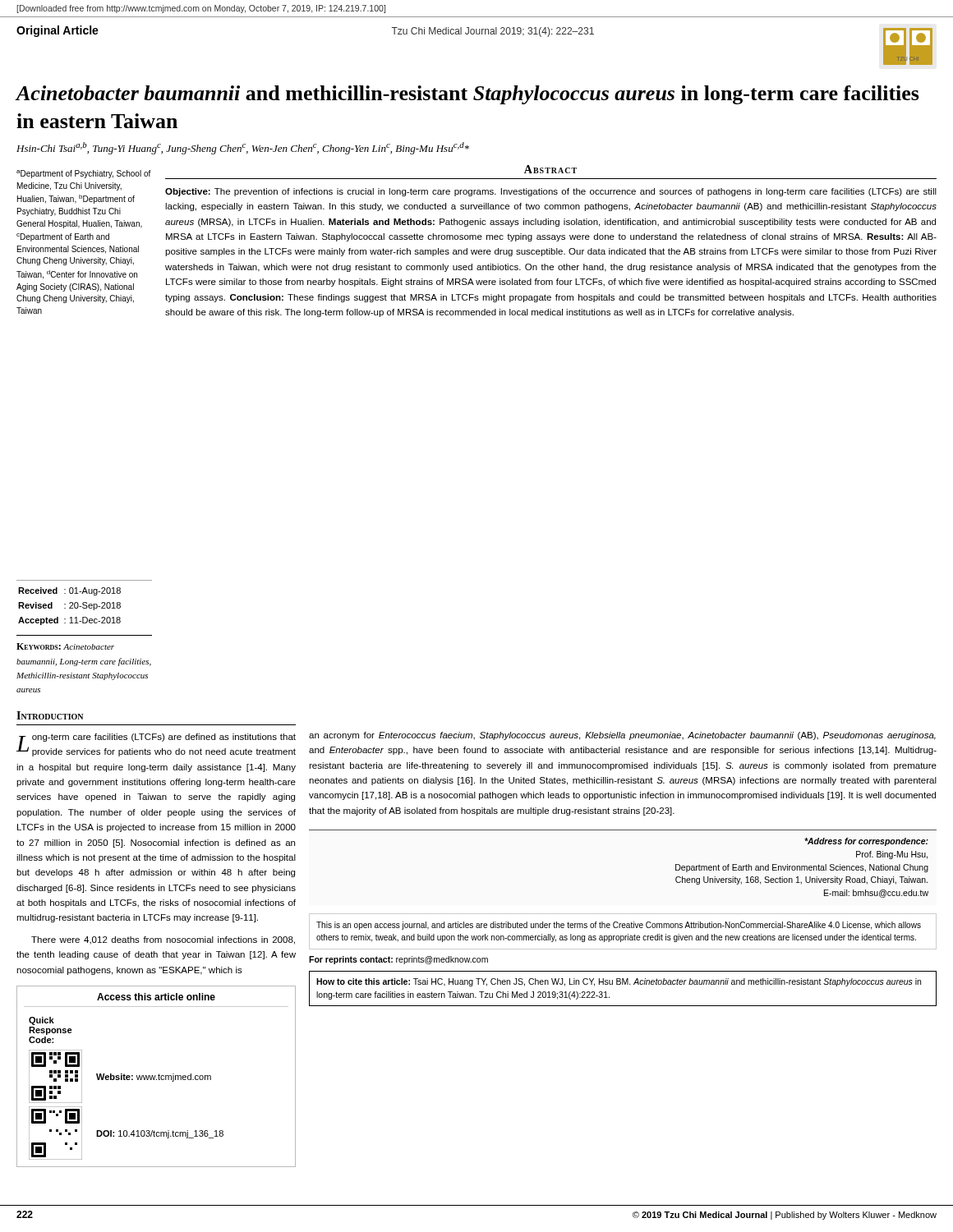The height and width of the screenshot is (1232, 953).
Task: Select the text starting "Hsin-Chi Tsaia,b, Tung-Yi Huangc, Jung-Sheng Chenc, Wen-Jen Chenc,"
Action: 243,147
